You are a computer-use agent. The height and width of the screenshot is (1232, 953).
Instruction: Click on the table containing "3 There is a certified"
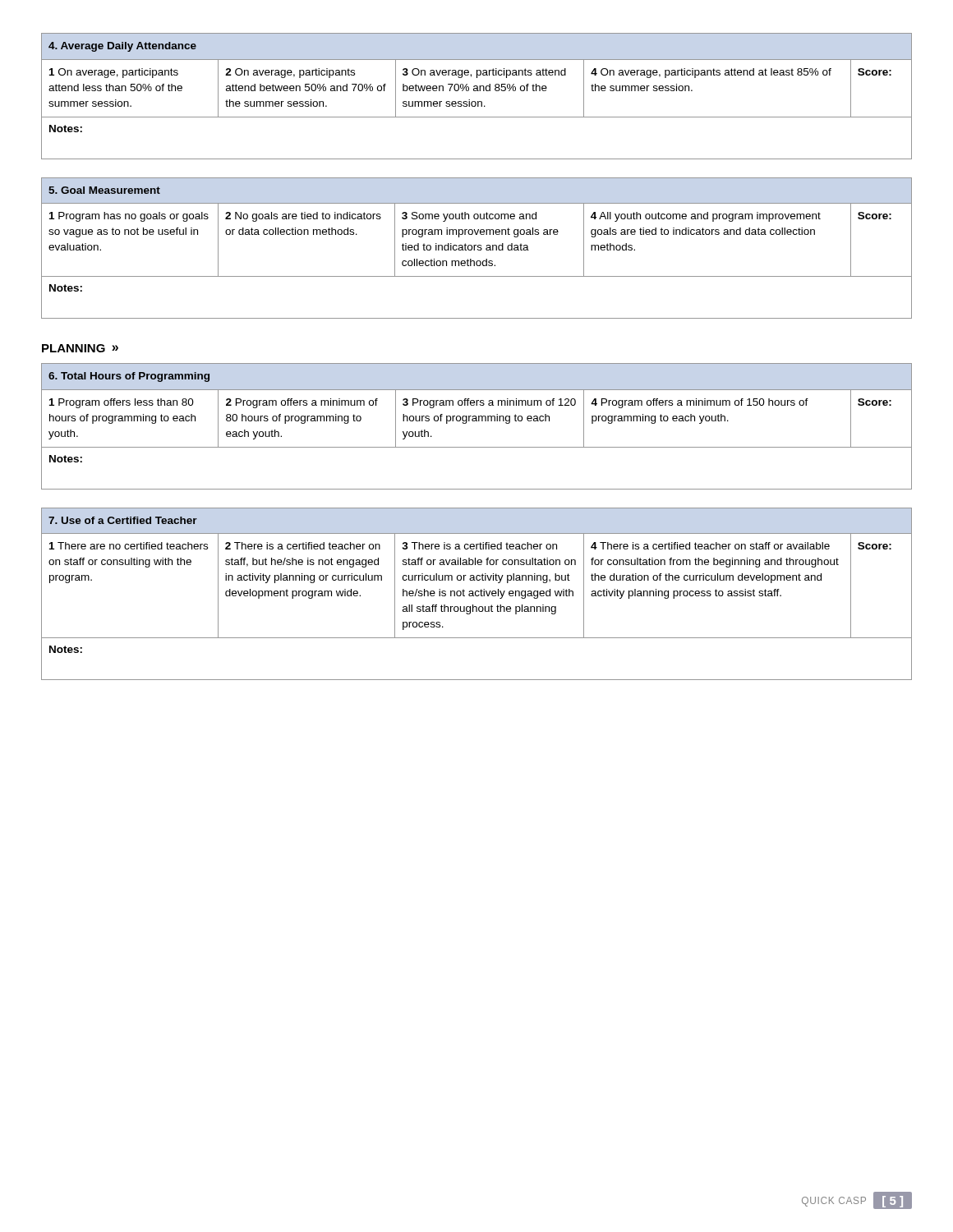(x=476, y=594)
